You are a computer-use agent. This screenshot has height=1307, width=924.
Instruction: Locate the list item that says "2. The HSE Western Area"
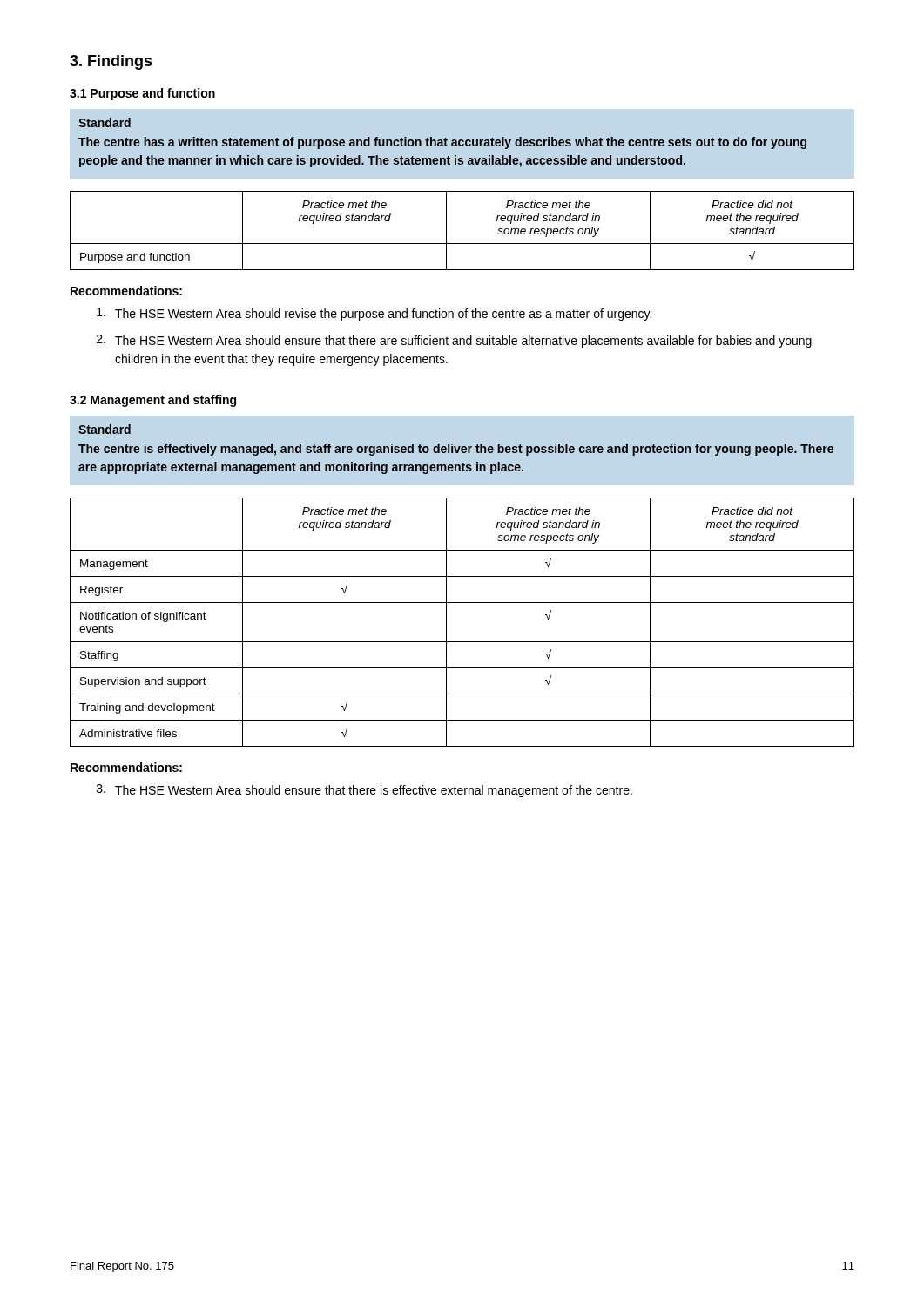pos(471,350)
